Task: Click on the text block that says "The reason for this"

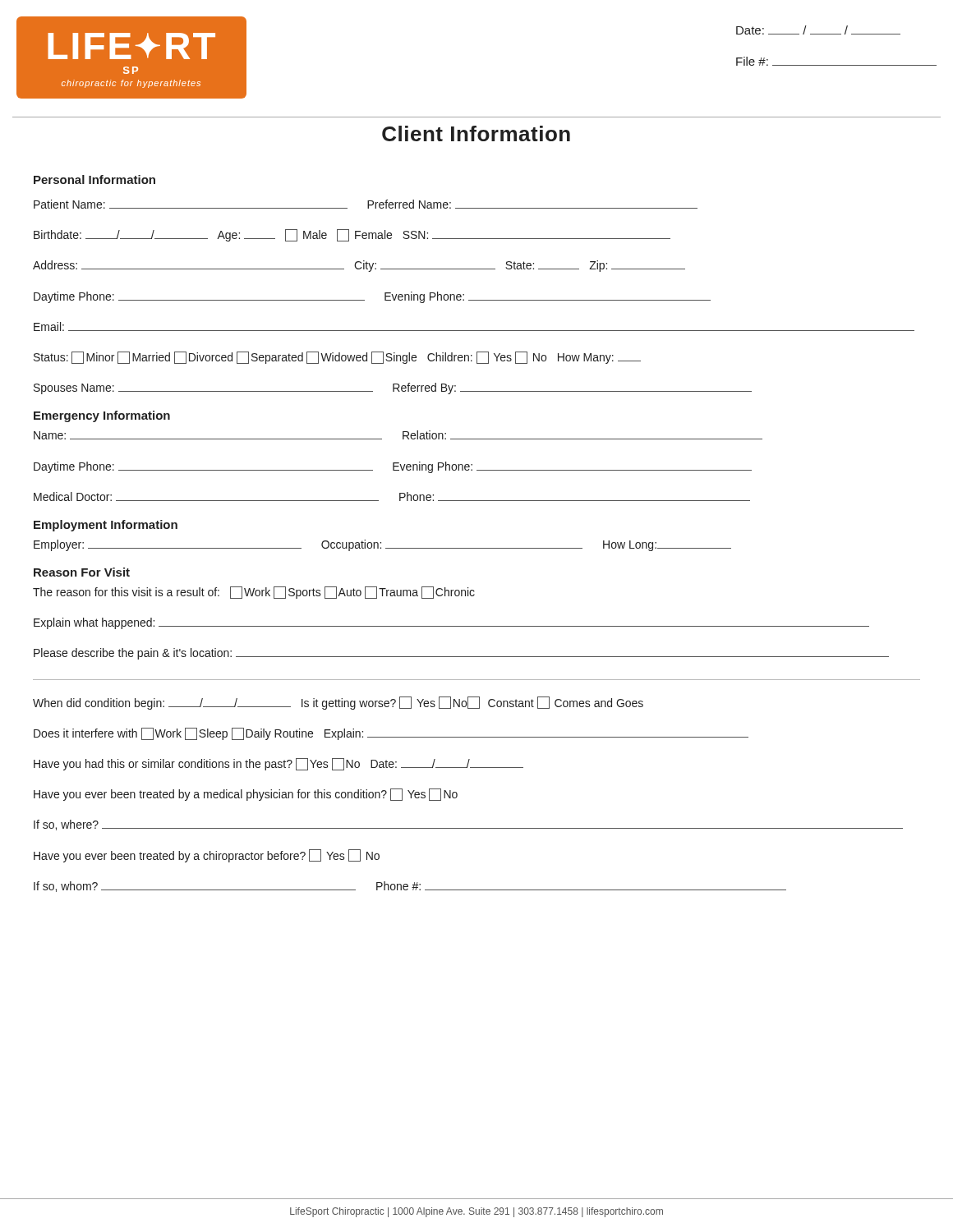Action: (x=254, y=592)
